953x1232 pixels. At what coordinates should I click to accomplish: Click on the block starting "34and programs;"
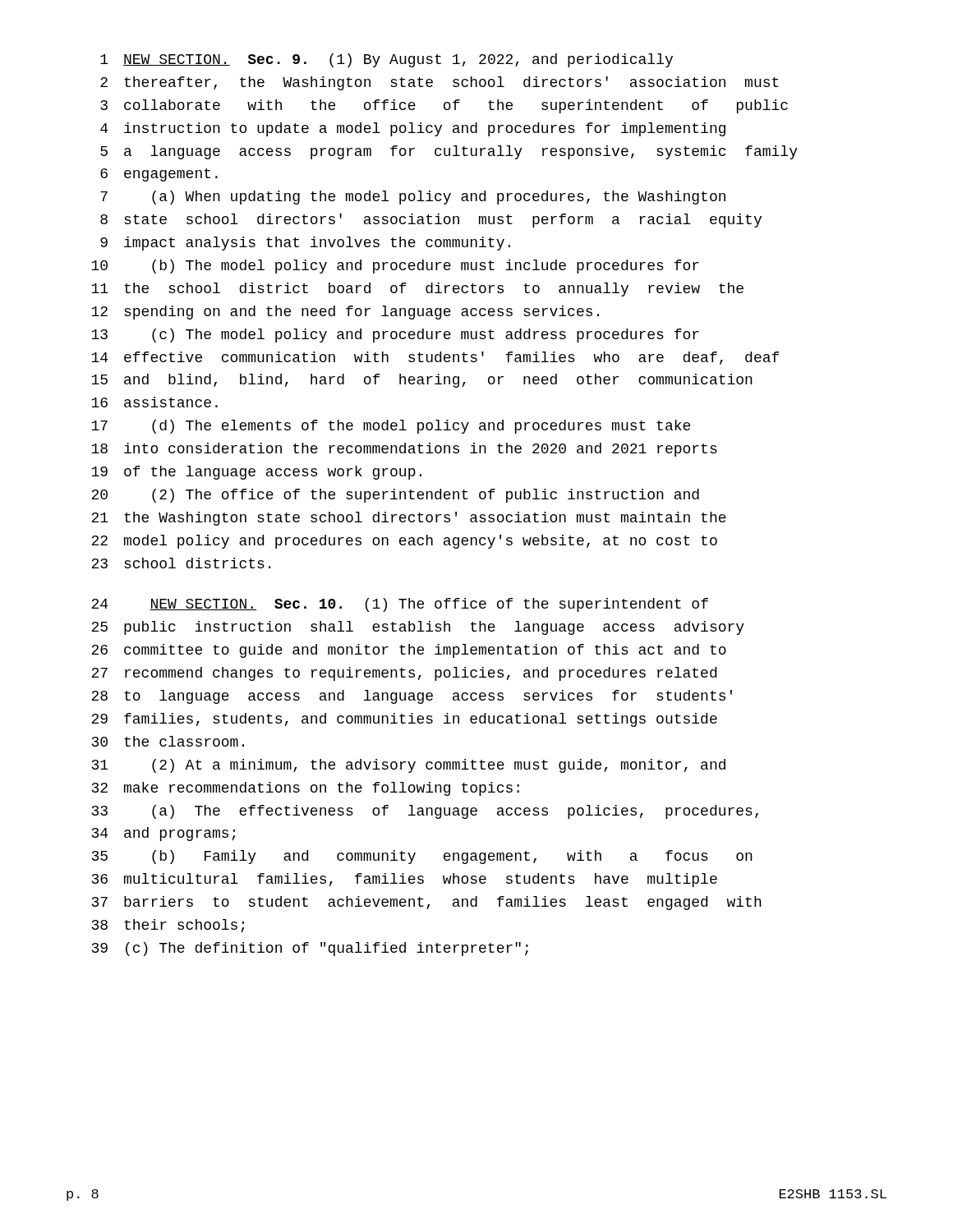163,834
